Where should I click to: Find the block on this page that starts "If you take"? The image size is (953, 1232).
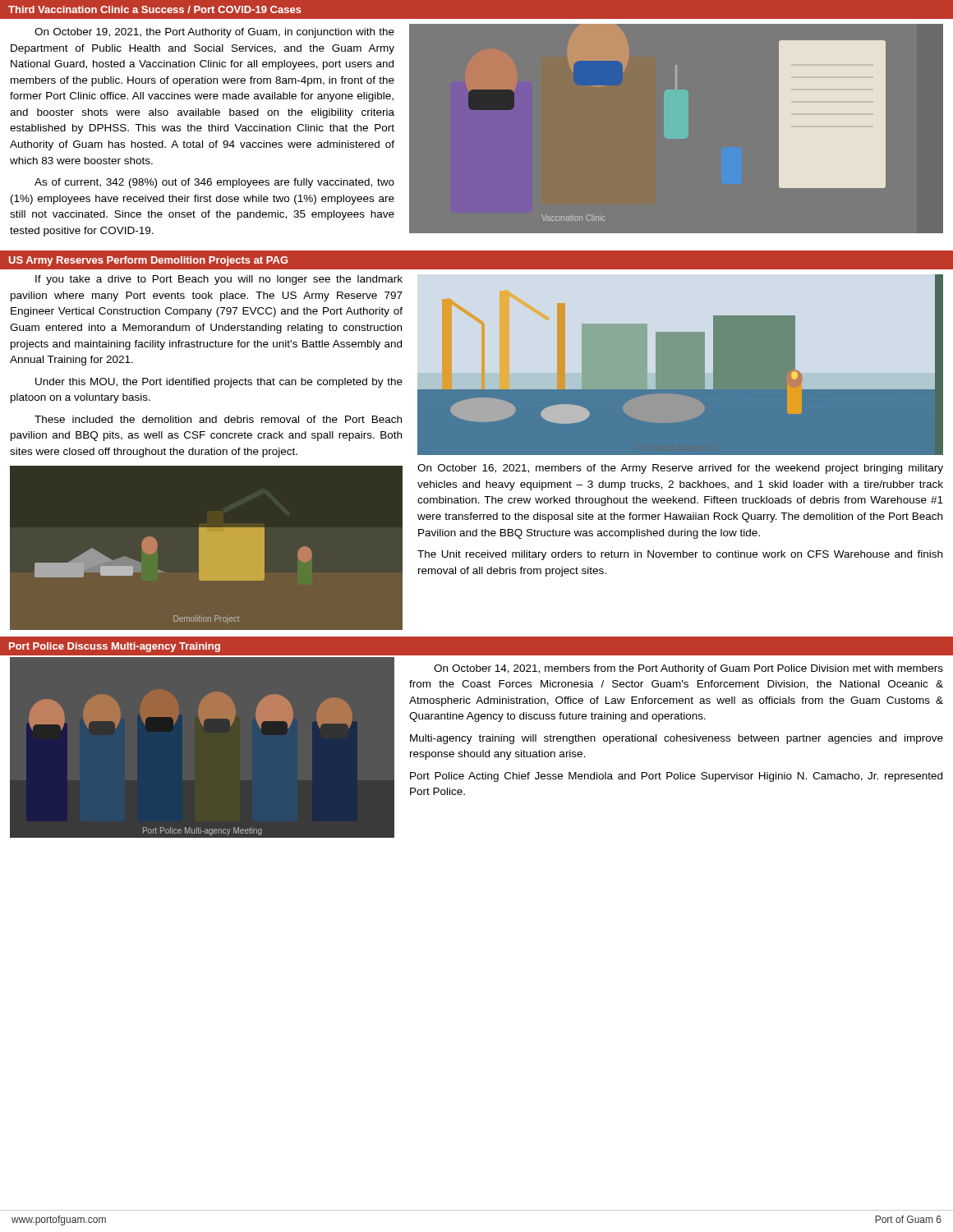pos(206,320)
